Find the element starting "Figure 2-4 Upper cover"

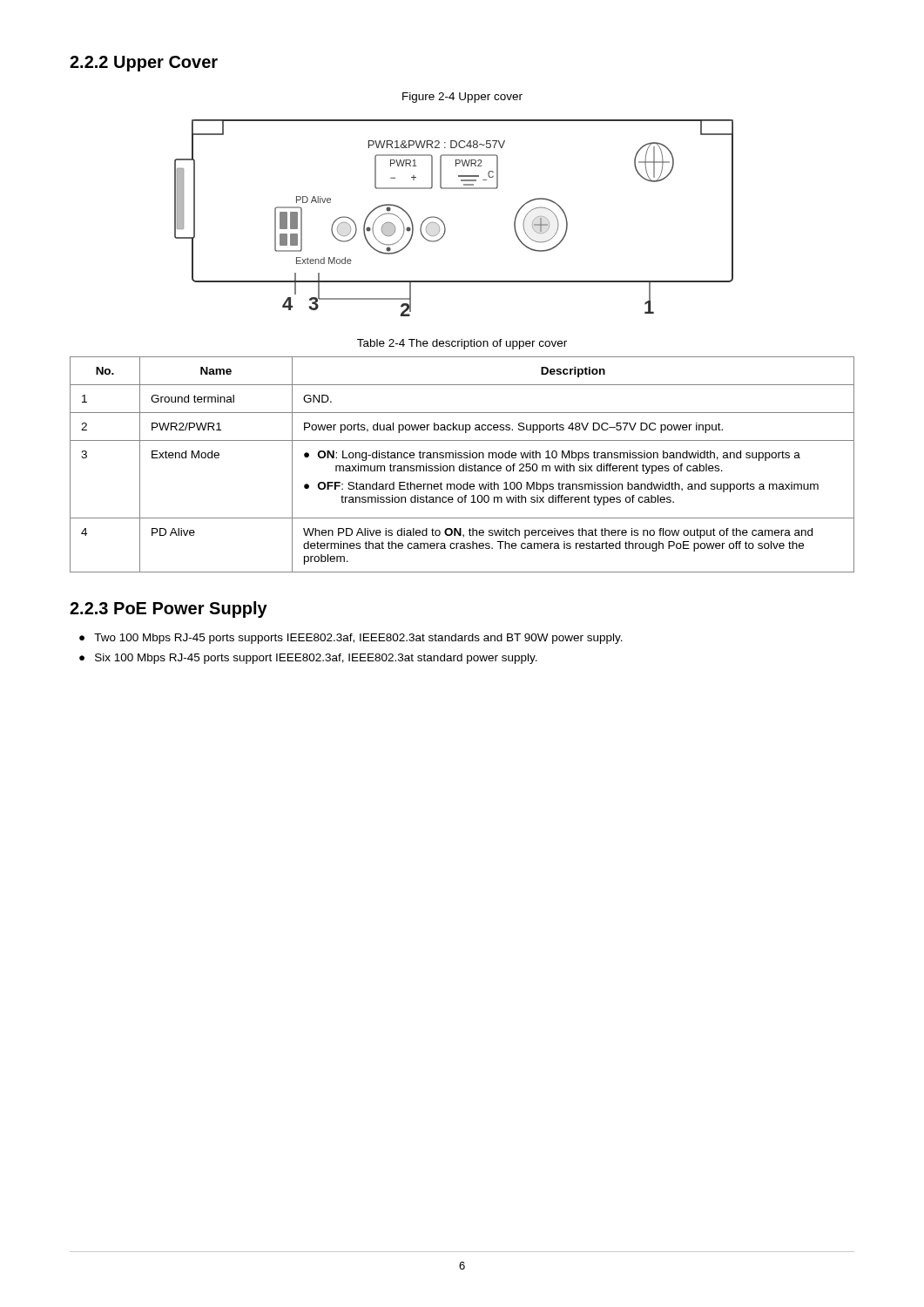pyautogui.click(x=462, y=96)
